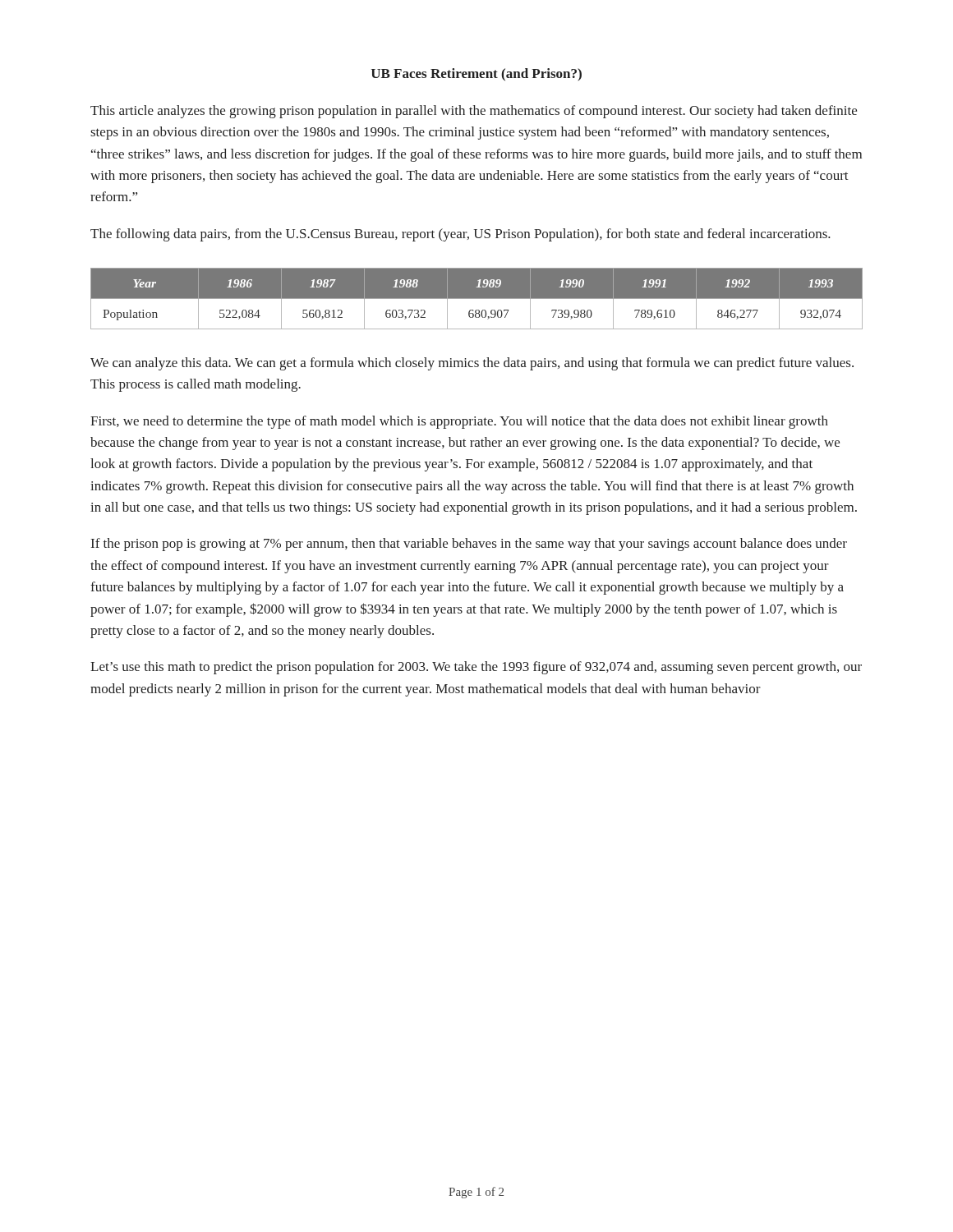Click on the text block with the text "We can analyze this"
The width and height of the screenshot is (953, 1232).
coord(472,373)
